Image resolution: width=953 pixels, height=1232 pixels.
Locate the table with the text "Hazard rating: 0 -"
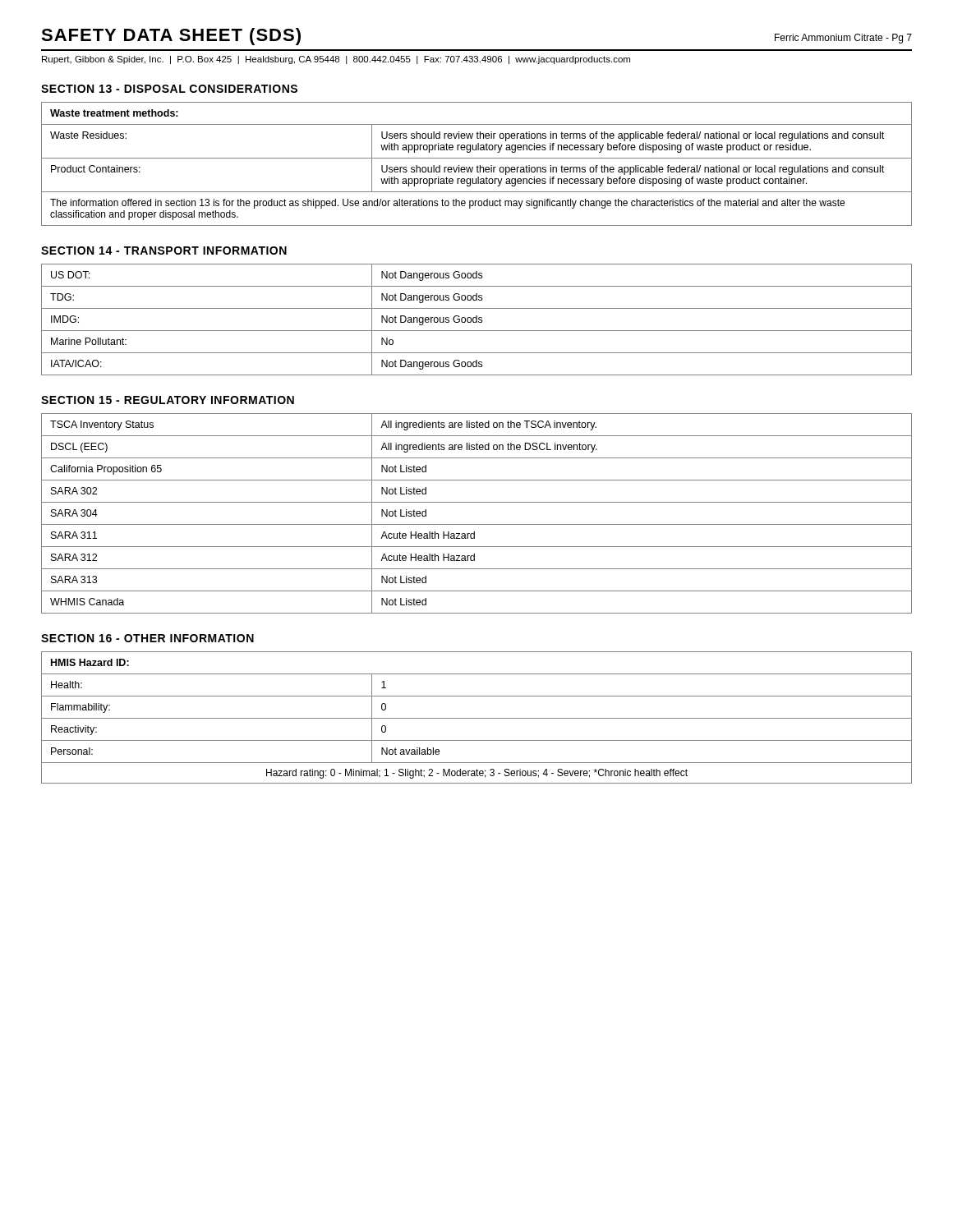click(x=476, y=717)
